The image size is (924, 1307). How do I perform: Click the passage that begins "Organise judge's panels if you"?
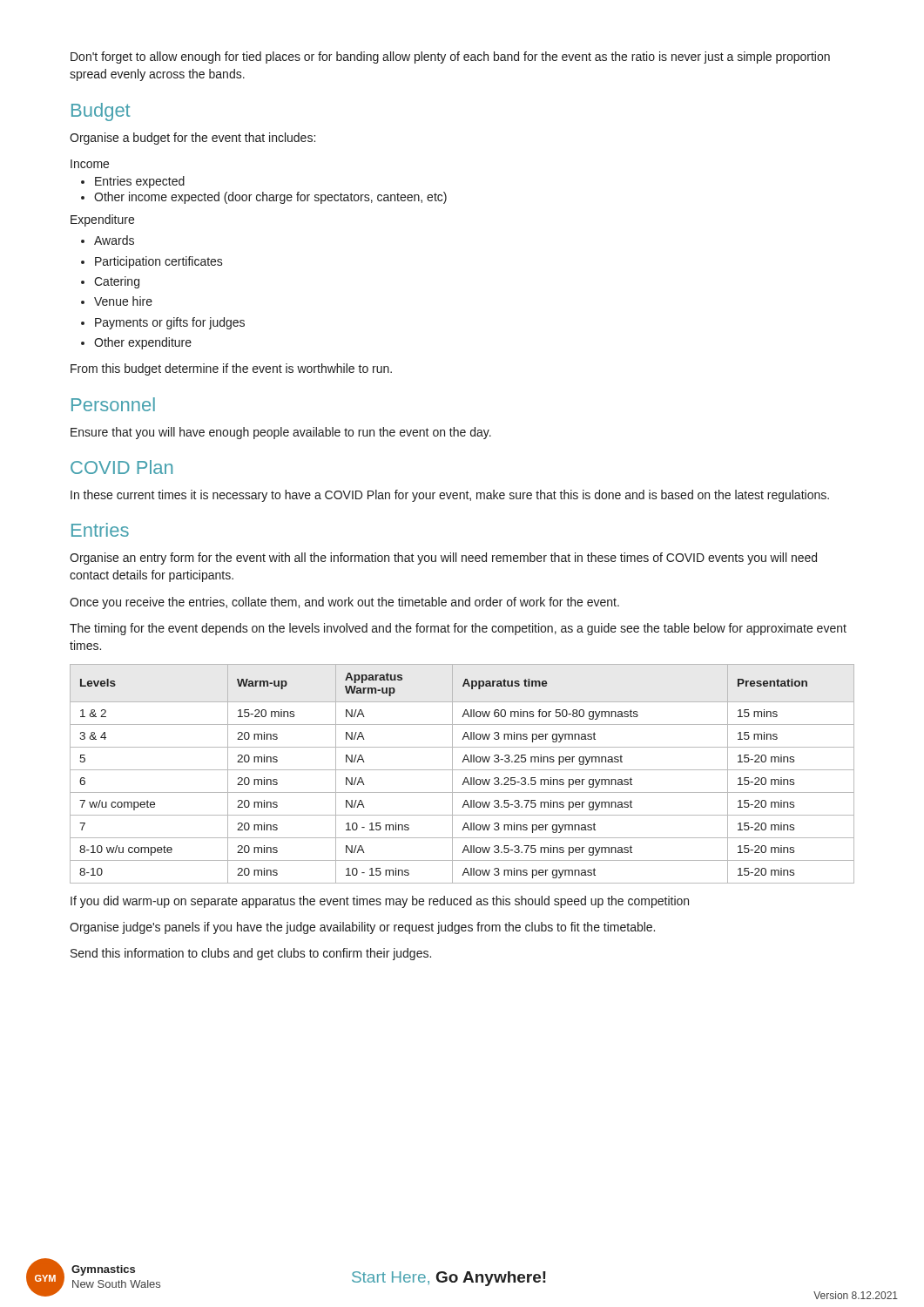click(x=462, y=927)
